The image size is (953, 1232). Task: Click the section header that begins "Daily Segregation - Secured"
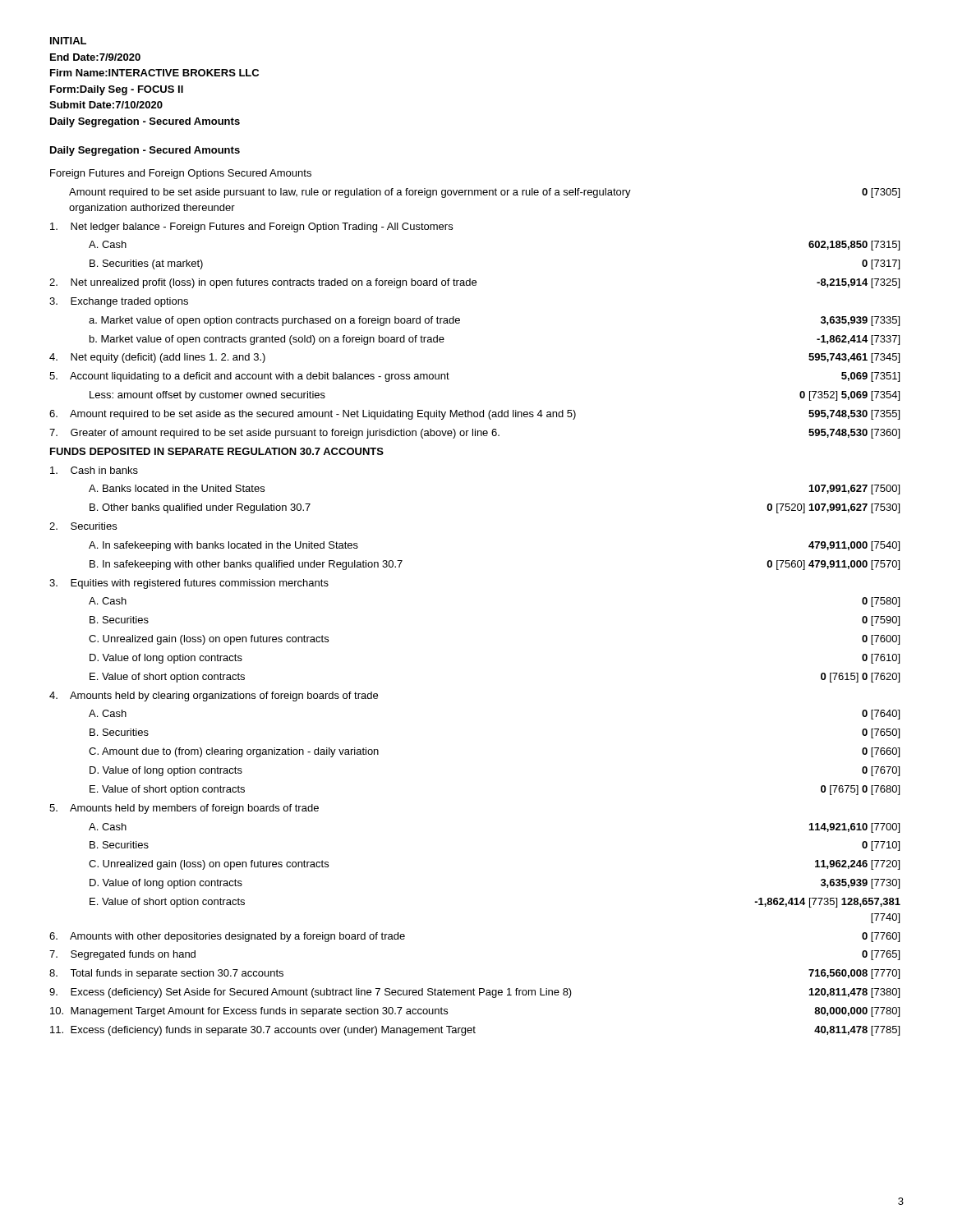145,150
